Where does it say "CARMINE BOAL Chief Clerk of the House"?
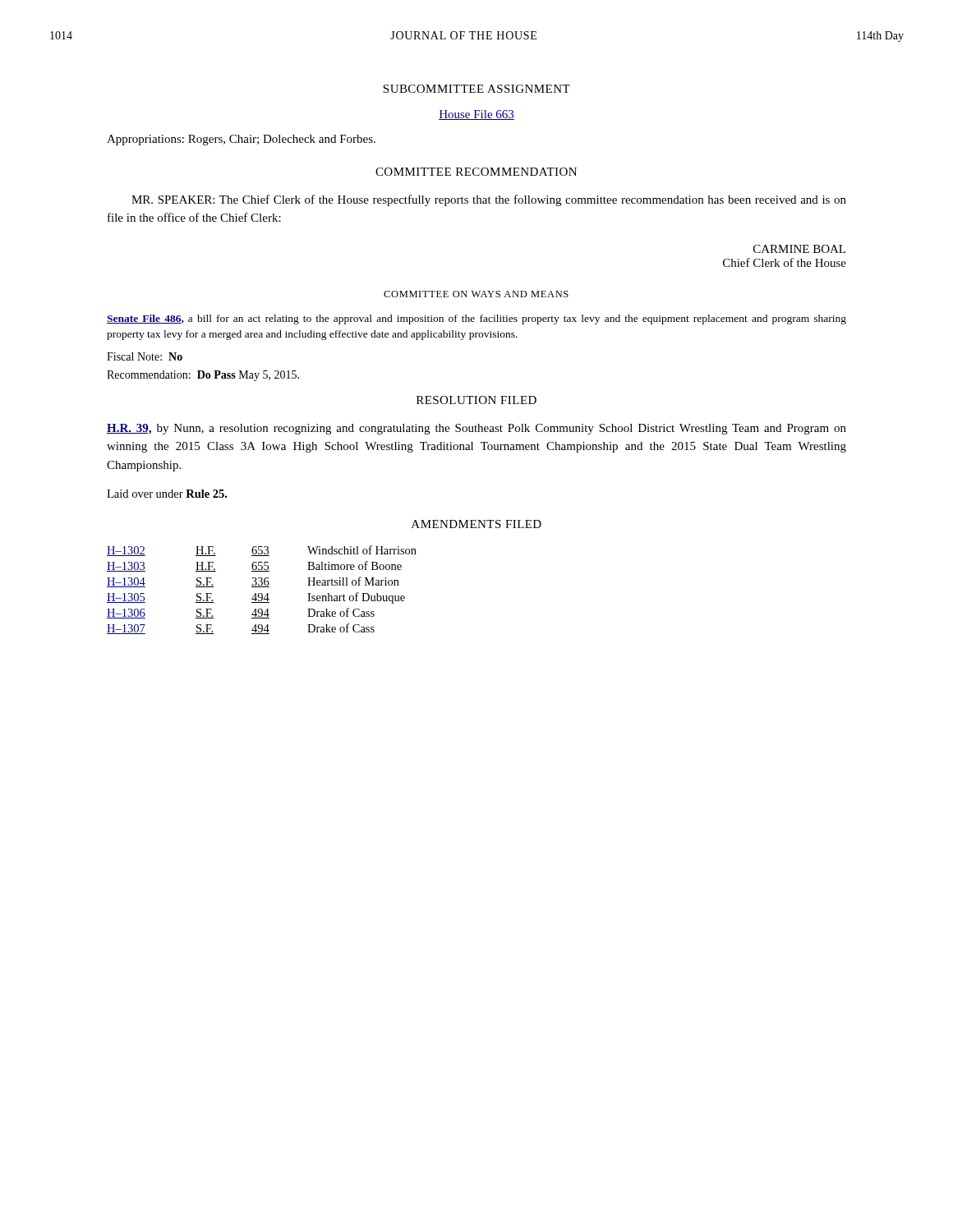The image size is (953, 1232). tap(784, 255)
